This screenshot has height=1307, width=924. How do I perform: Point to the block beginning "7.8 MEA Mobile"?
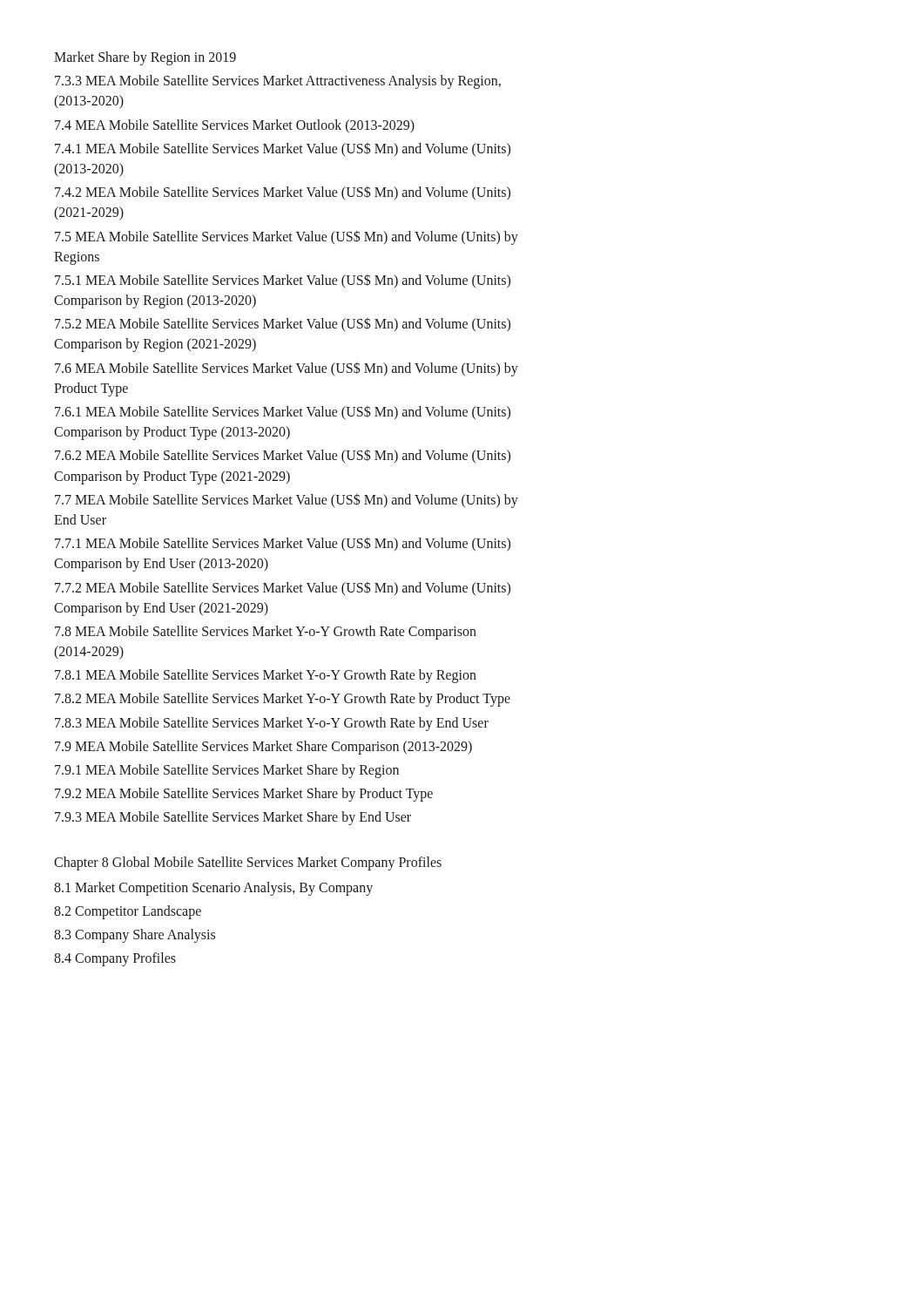click(265, 641)
